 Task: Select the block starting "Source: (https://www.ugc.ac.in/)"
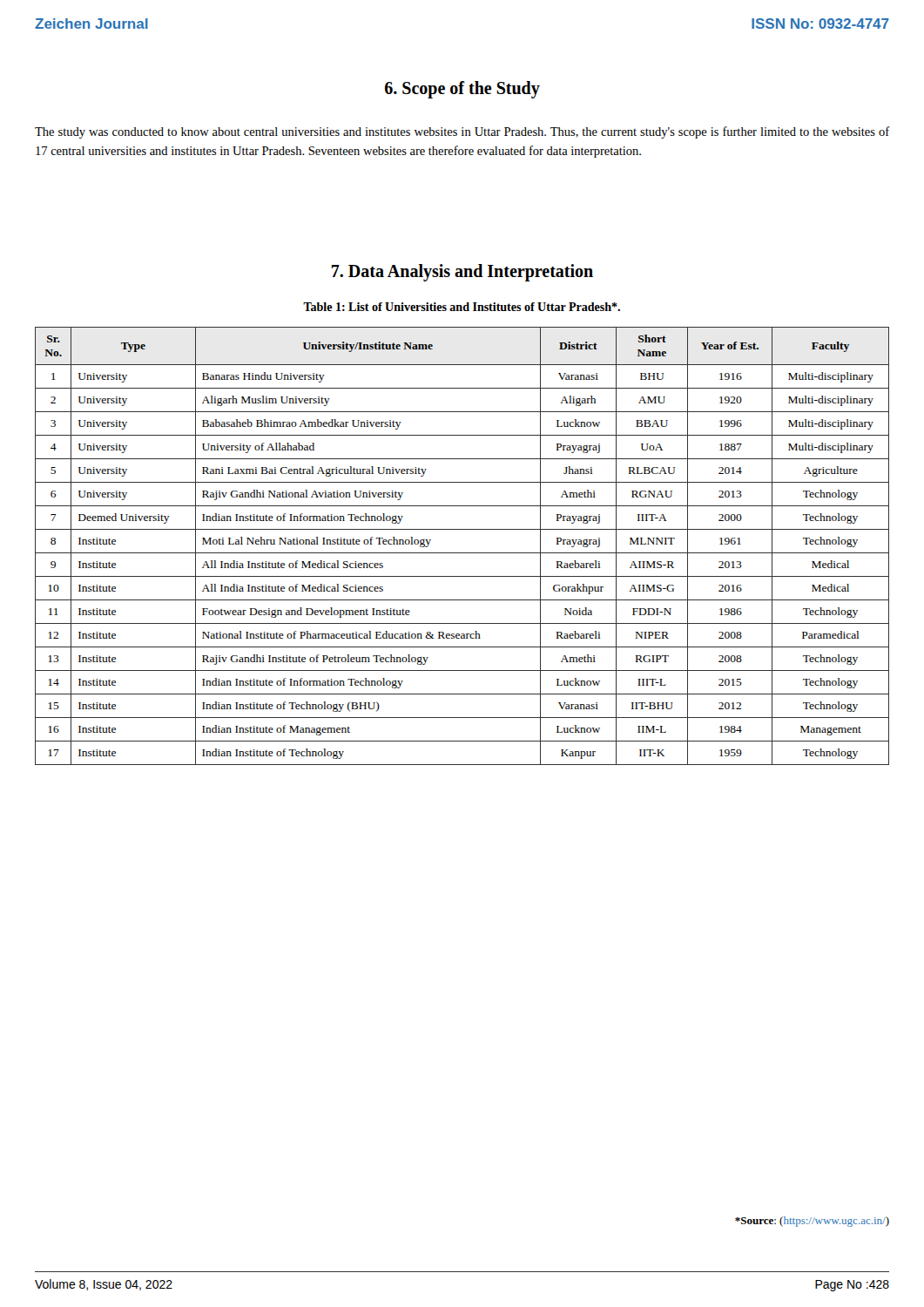(812, 1220)
